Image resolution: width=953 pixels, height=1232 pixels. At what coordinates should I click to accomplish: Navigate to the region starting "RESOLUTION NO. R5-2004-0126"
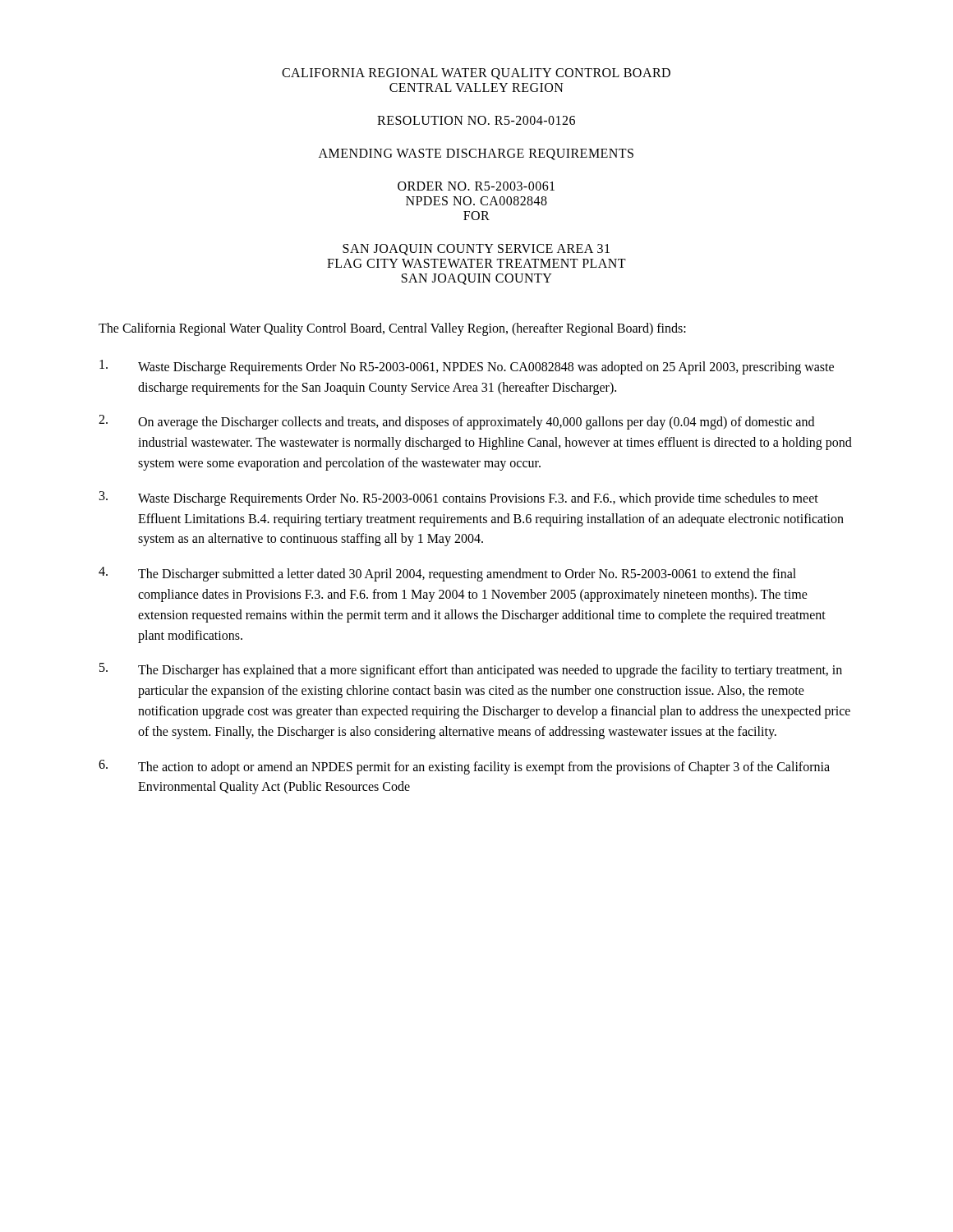[x=476, y=120]
